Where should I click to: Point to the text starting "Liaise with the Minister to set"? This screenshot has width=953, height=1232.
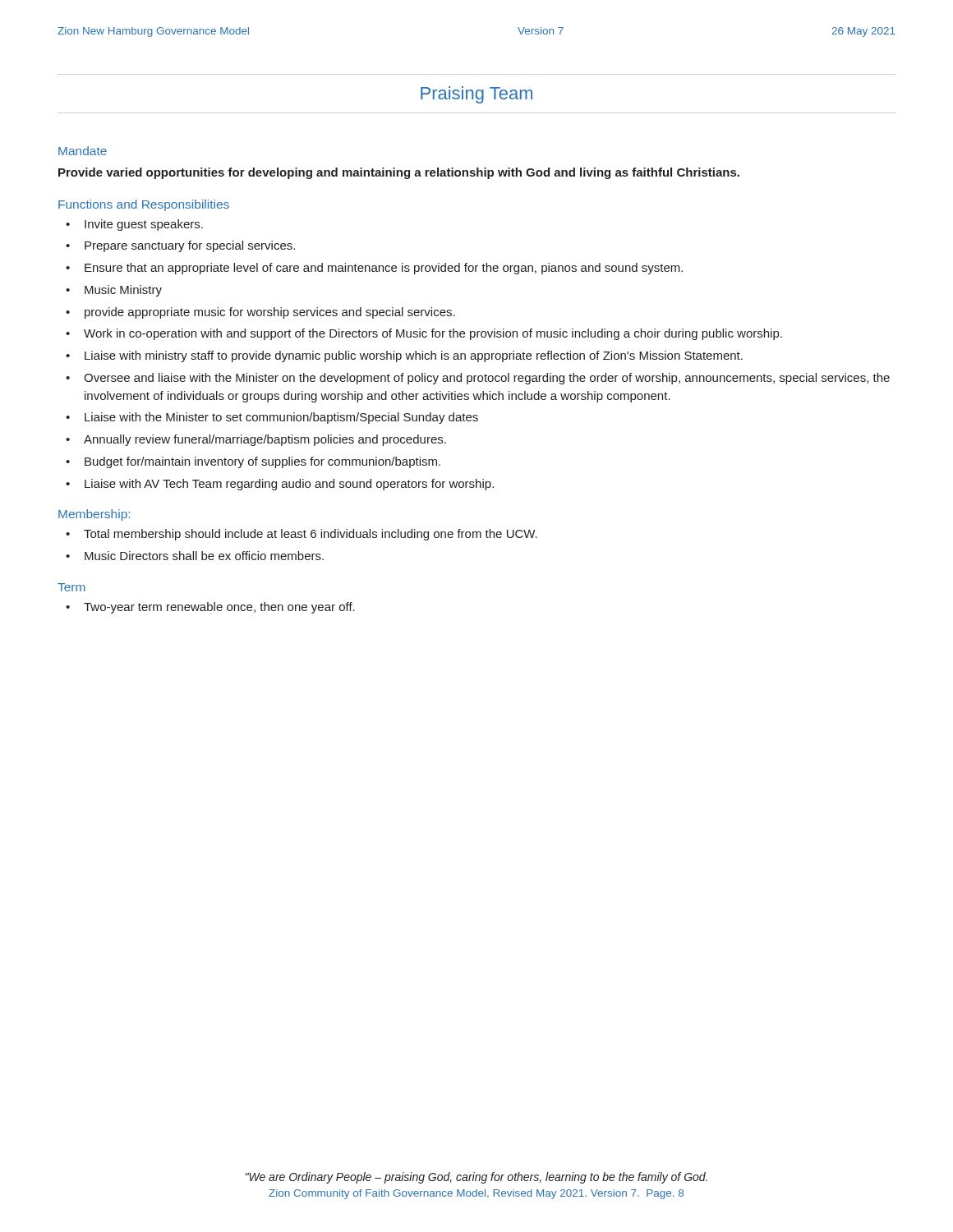point(488,417)
